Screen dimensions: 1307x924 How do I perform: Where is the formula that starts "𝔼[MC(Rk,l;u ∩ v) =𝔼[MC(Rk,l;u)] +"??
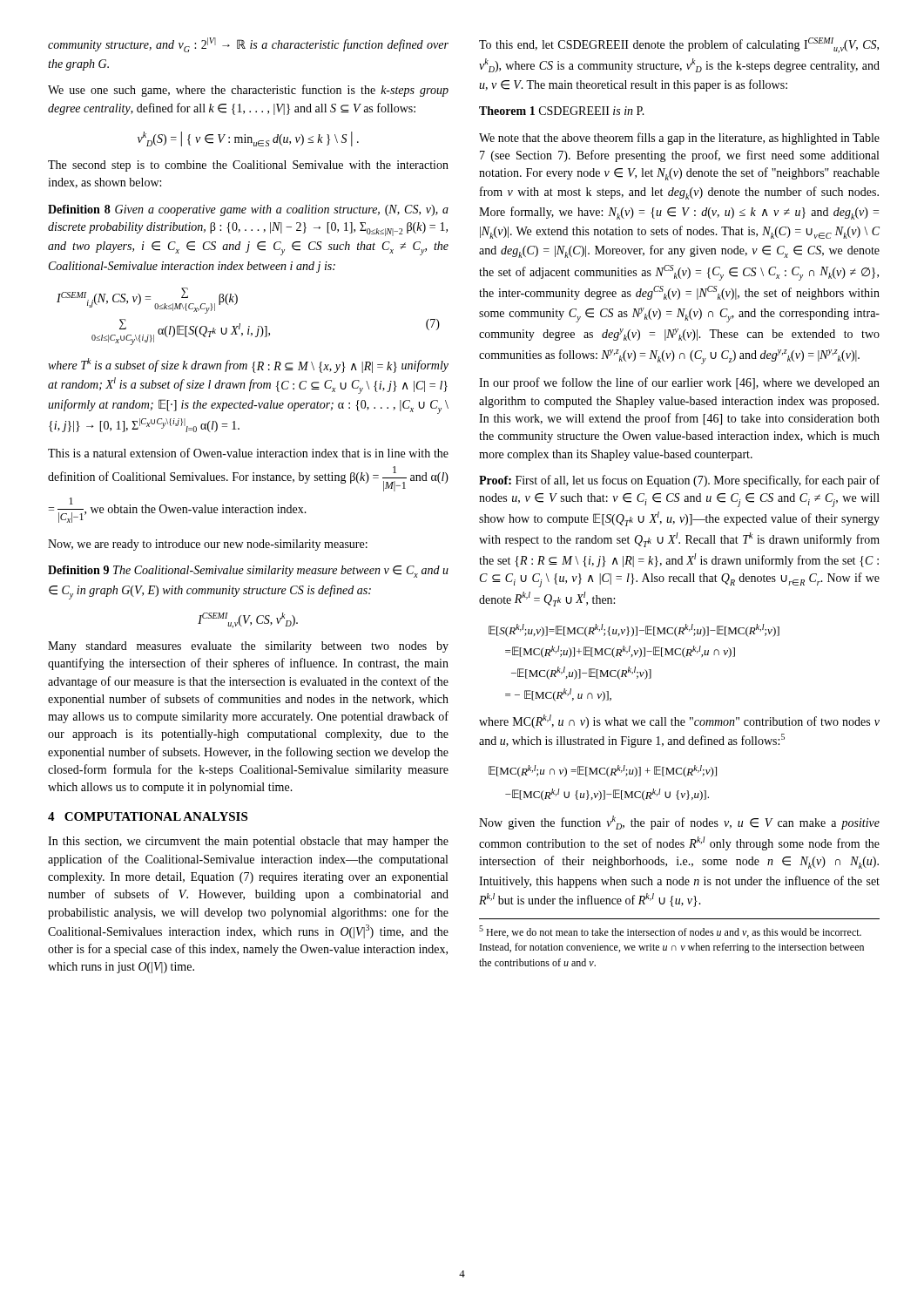click(x=603, y=782)
